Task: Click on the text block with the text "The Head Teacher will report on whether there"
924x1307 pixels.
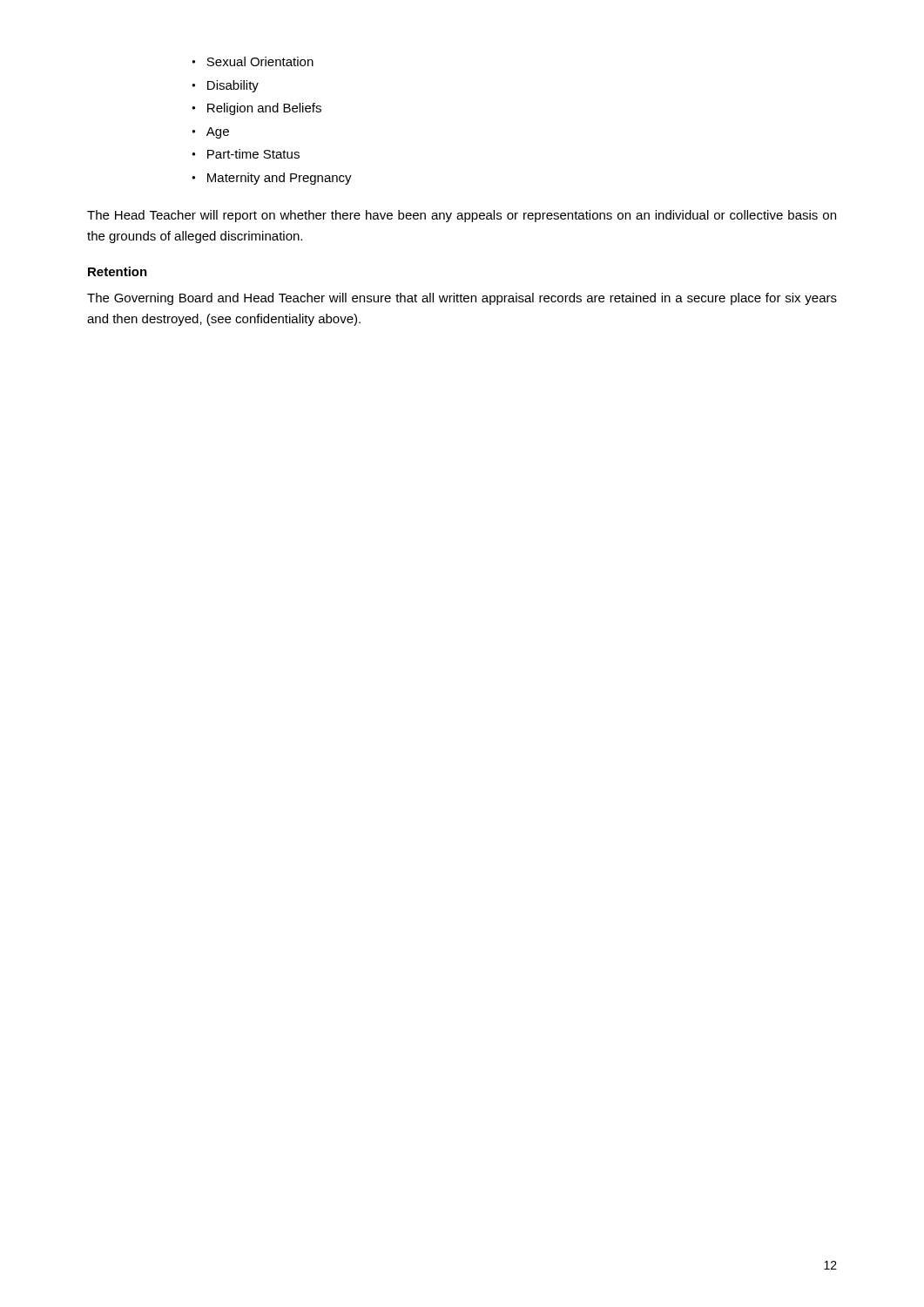Action: pos(462,225)
